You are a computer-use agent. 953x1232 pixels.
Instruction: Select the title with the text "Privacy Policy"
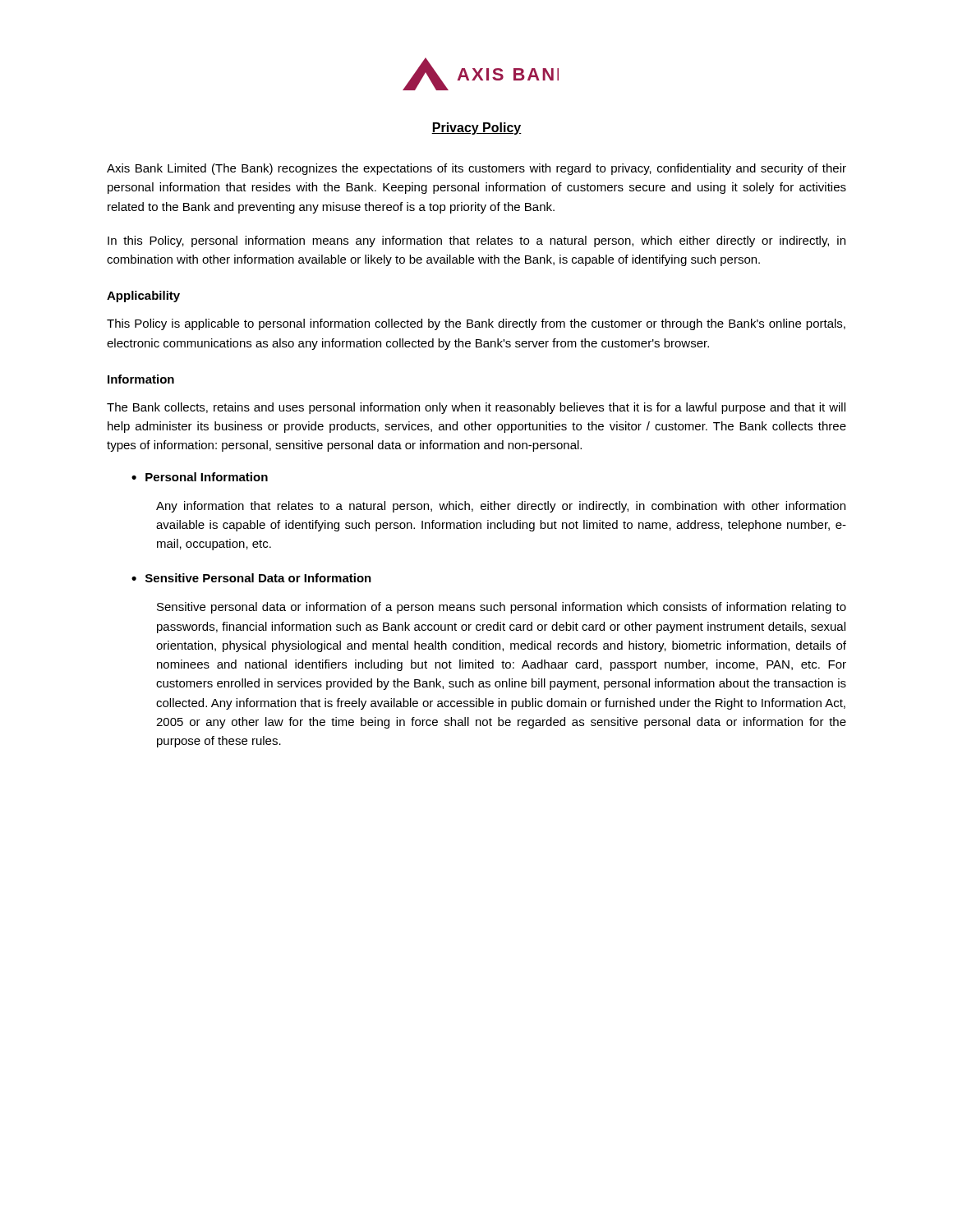pos(476,128)
